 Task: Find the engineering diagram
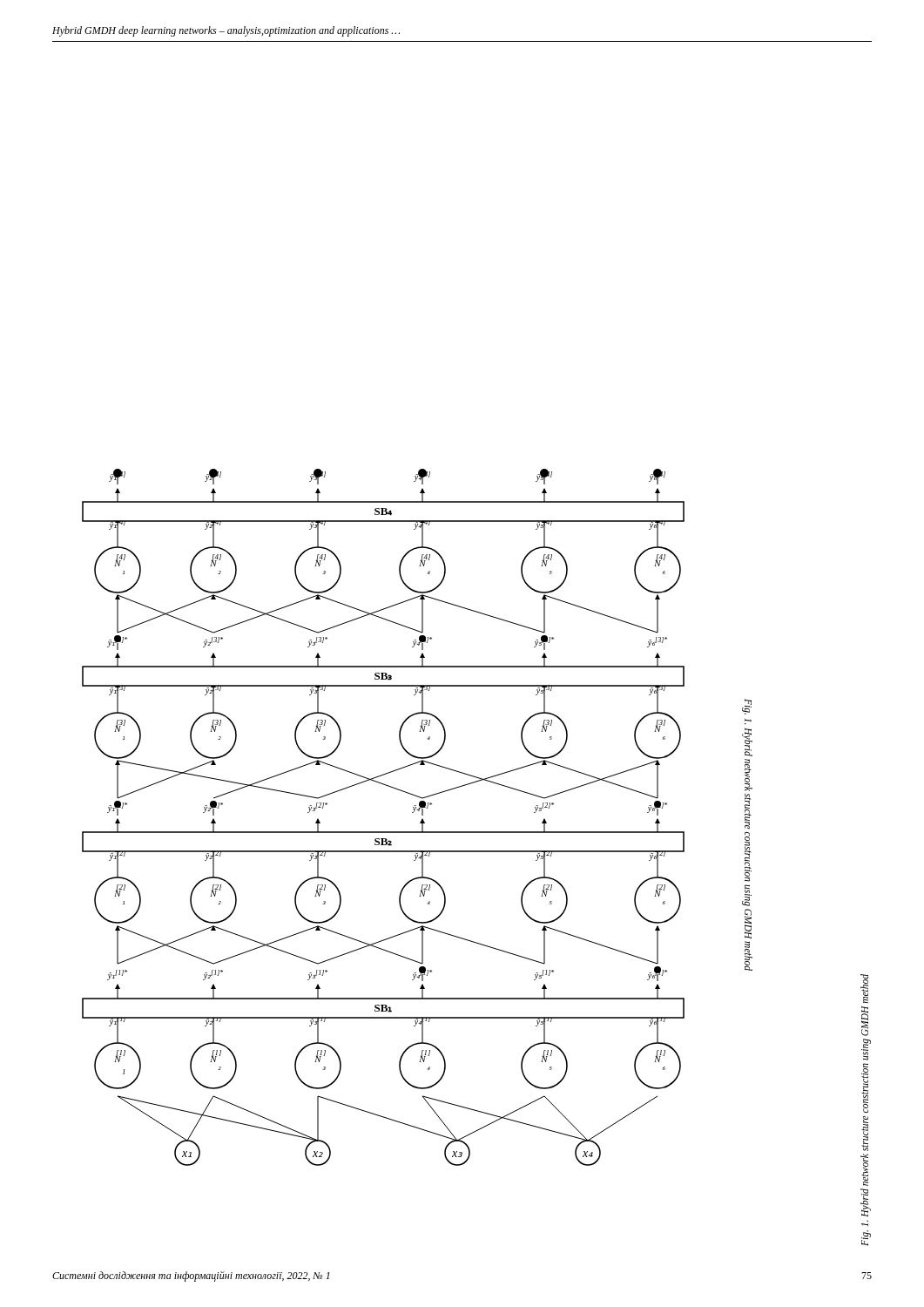(462, 652)
